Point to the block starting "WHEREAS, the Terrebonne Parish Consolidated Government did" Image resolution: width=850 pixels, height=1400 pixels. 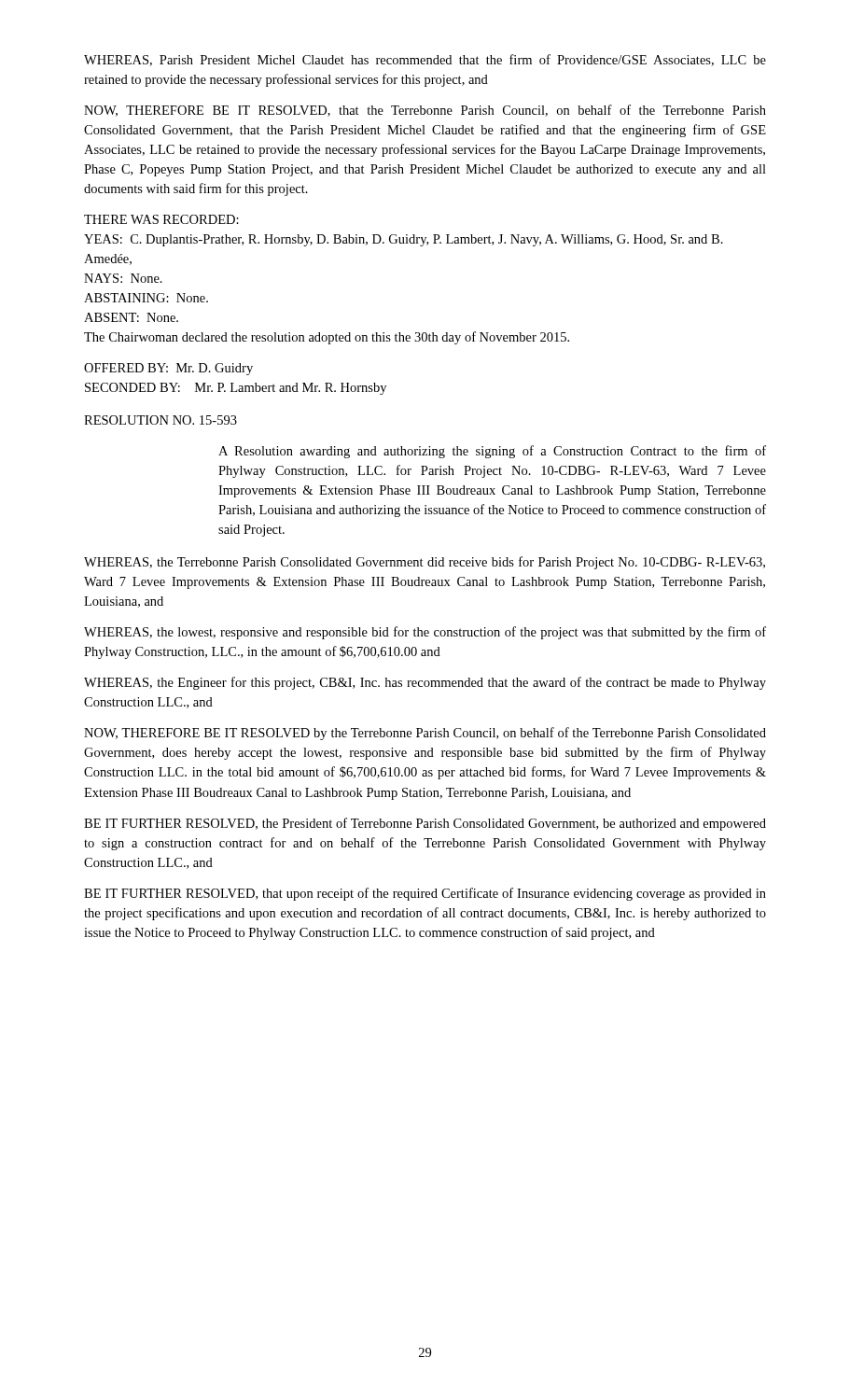[x=425, y=582]
